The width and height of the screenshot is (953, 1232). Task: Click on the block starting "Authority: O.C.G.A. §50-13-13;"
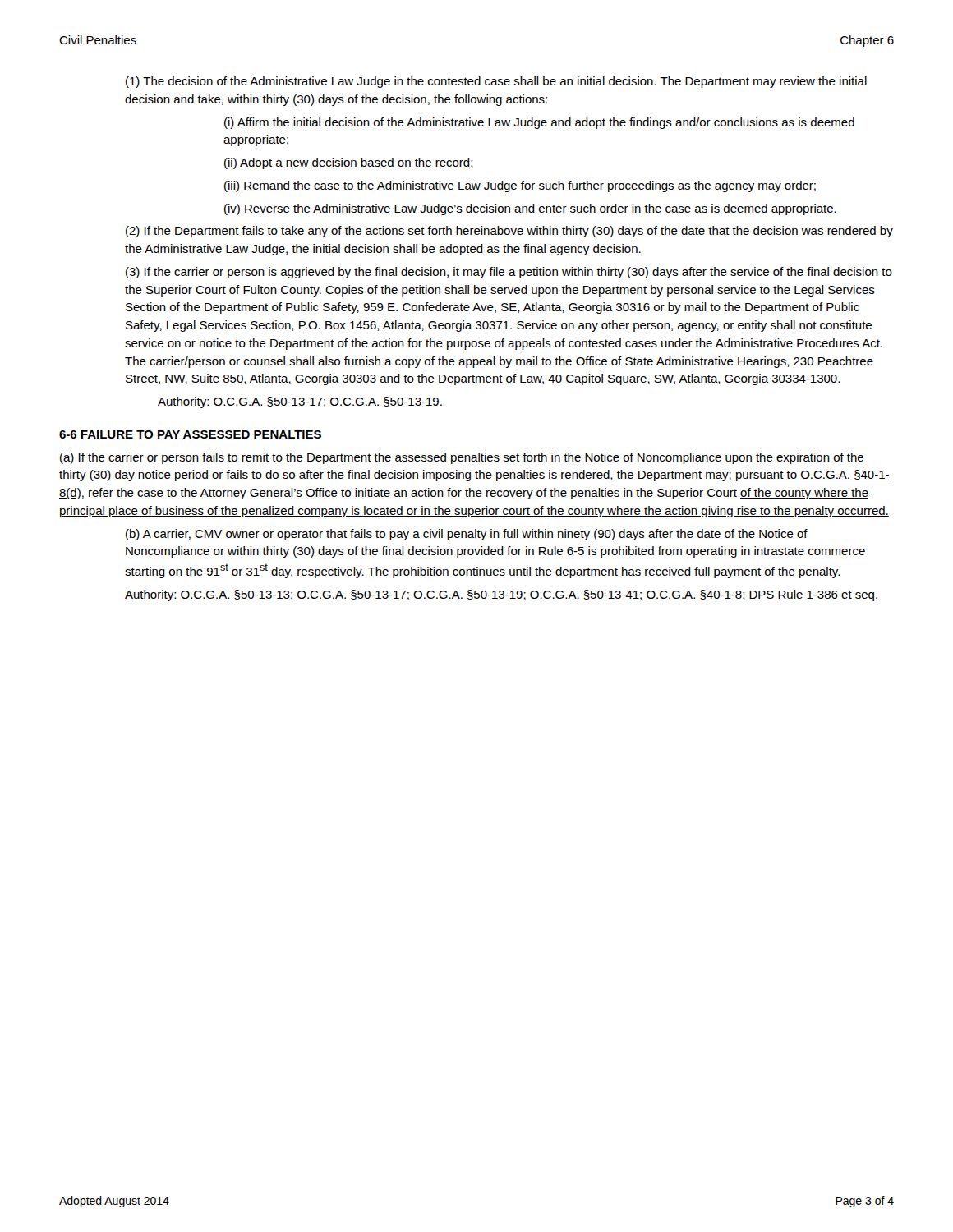click(509, 594)
